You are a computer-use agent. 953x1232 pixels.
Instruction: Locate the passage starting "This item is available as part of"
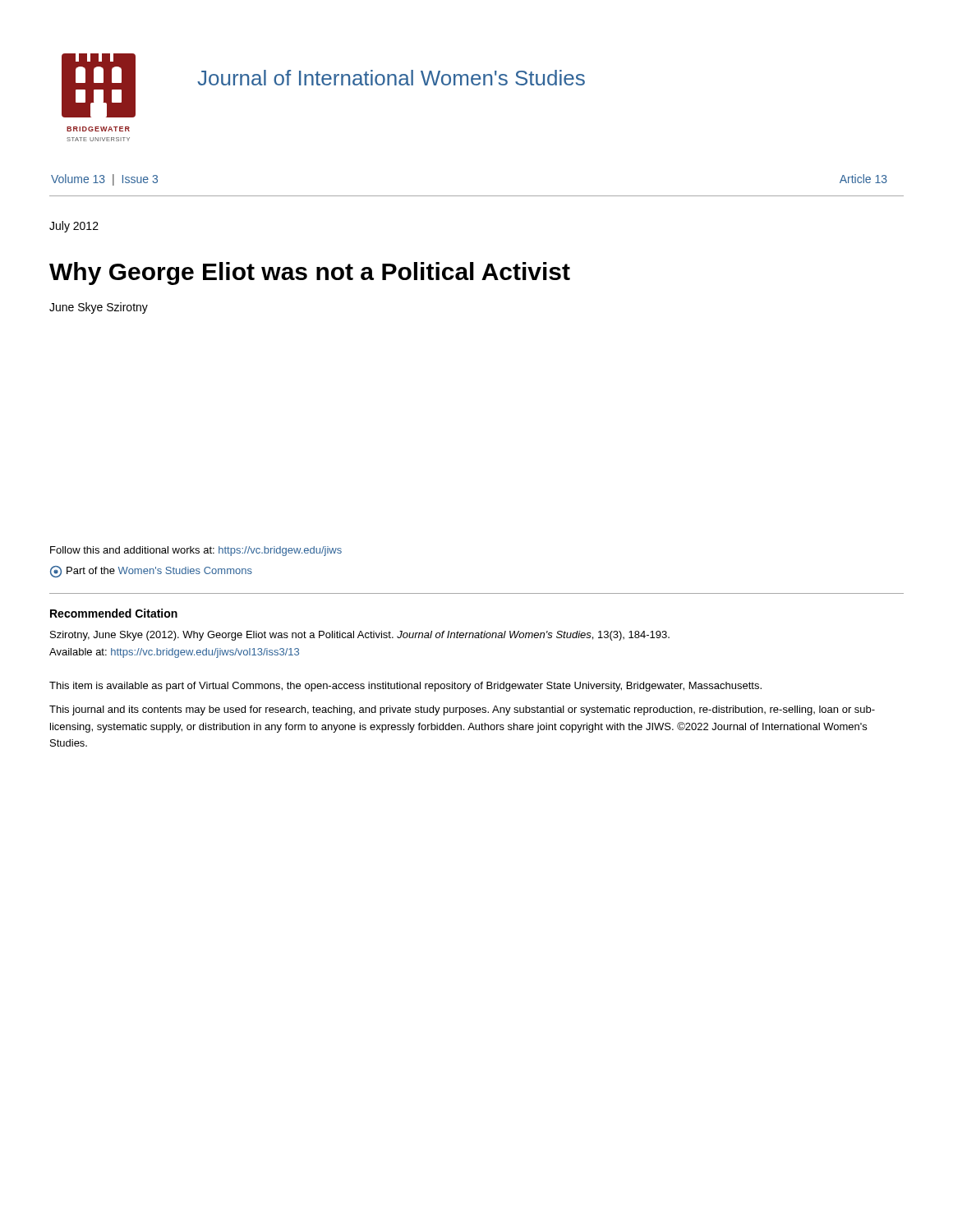coord(468,715)
